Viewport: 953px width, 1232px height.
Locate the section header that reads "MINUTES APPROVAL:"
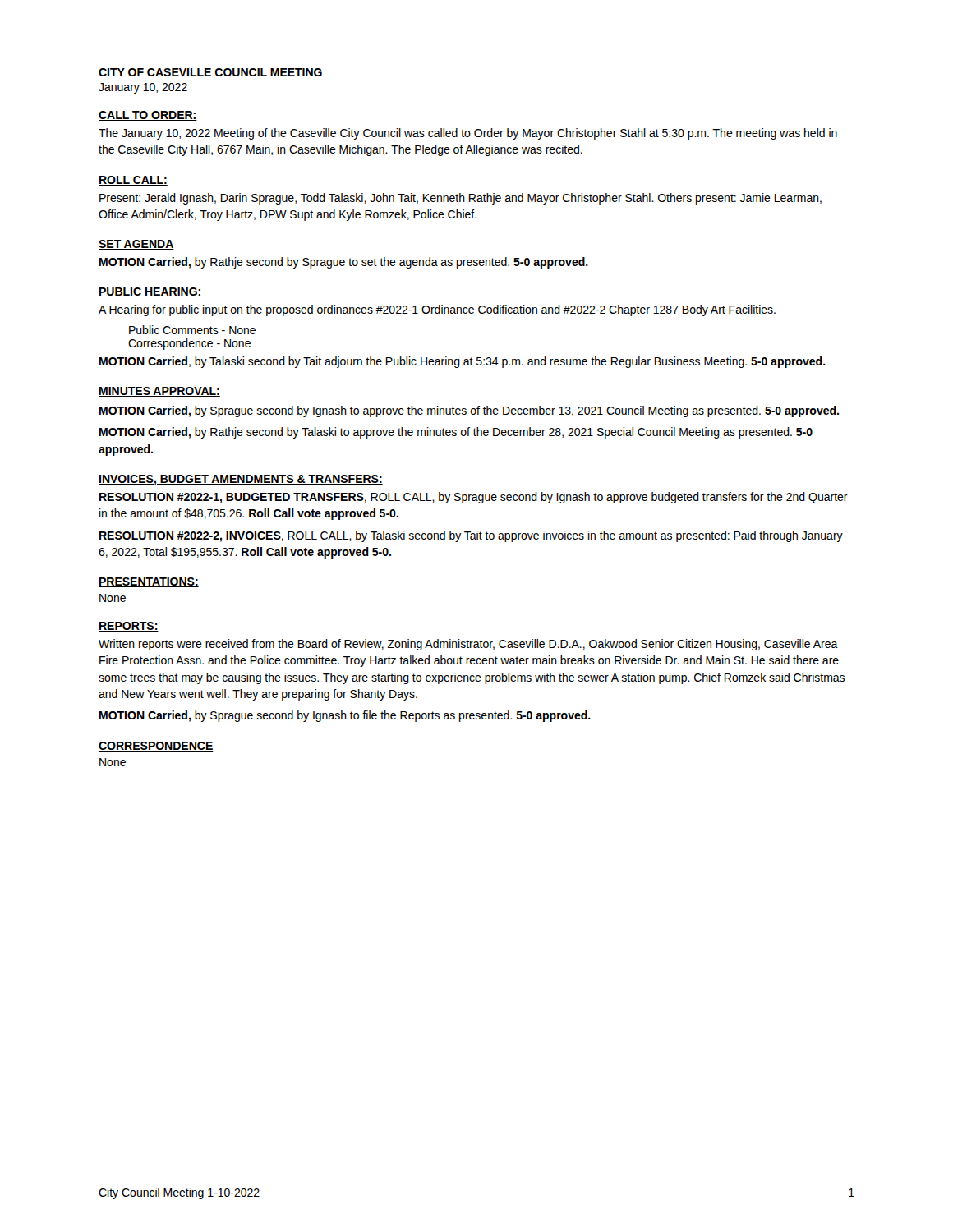159,391
